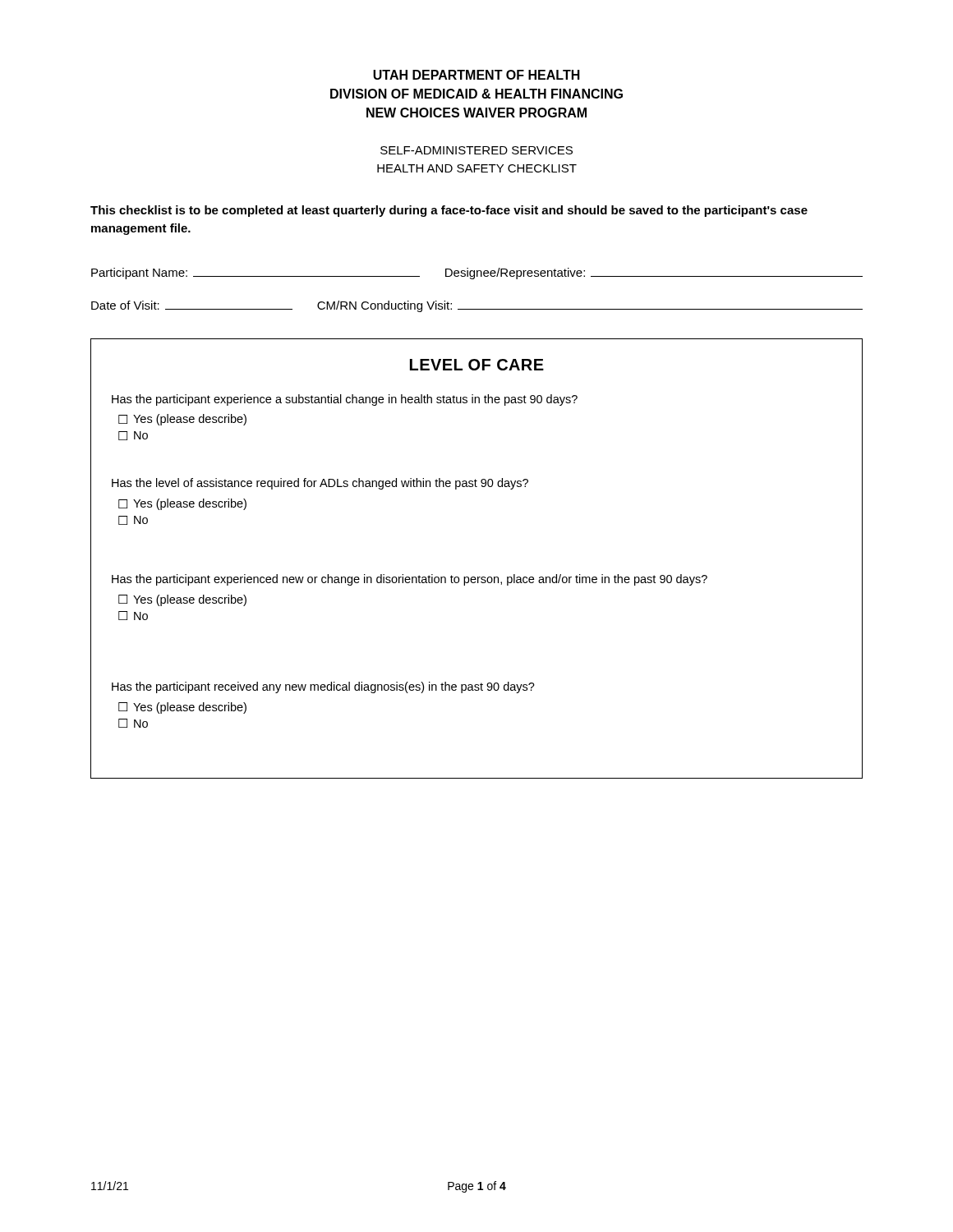This screenshot has width=953, height=1232.
Task: Click on the block starting "UTAH DEPARTMENT OF HEALTH DIVISION OF MEDICAID"
Action: pyautogui.click(x=476, y=94)
